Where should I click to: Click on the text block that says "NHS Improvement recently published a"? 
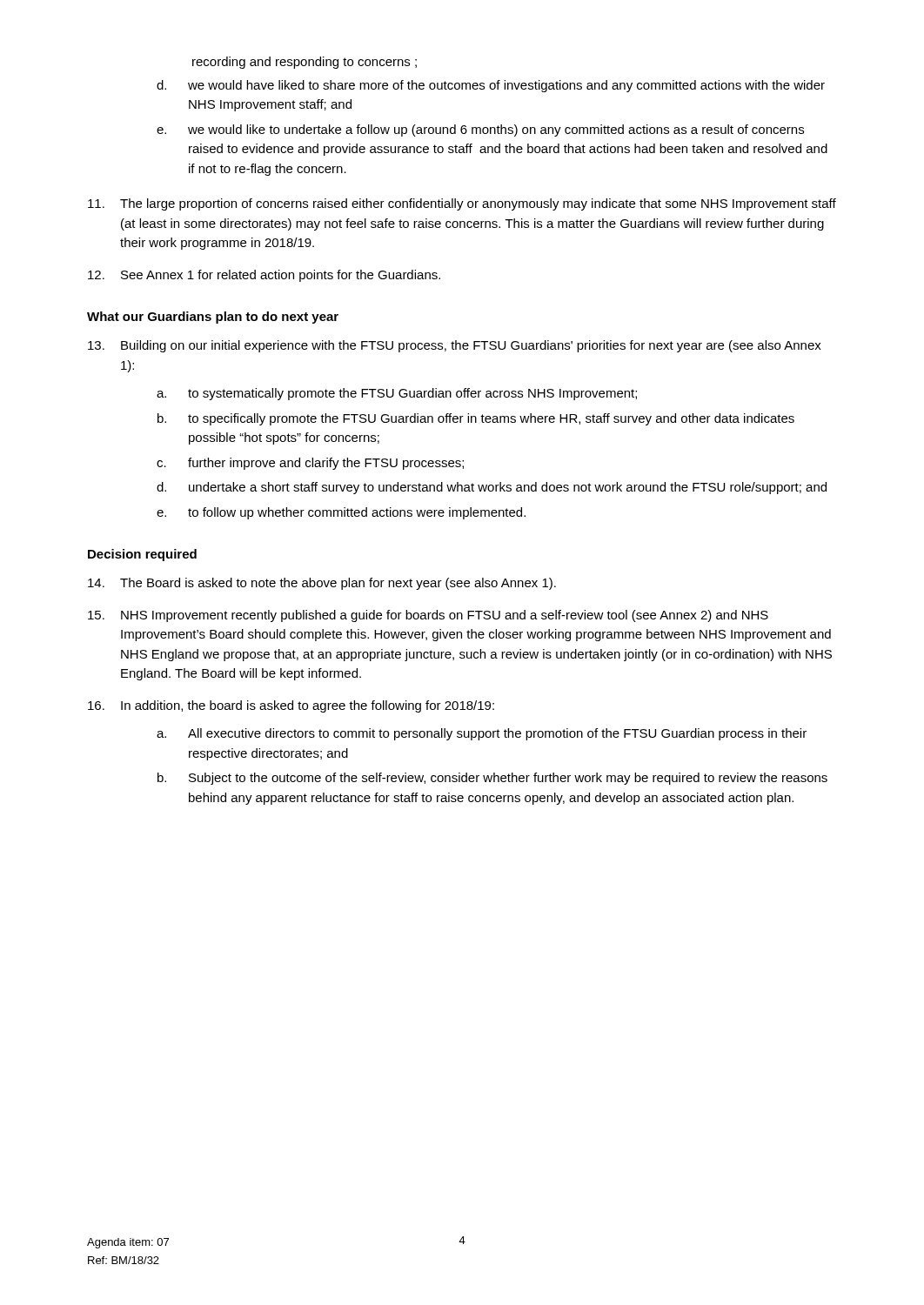tap(462, 644)
